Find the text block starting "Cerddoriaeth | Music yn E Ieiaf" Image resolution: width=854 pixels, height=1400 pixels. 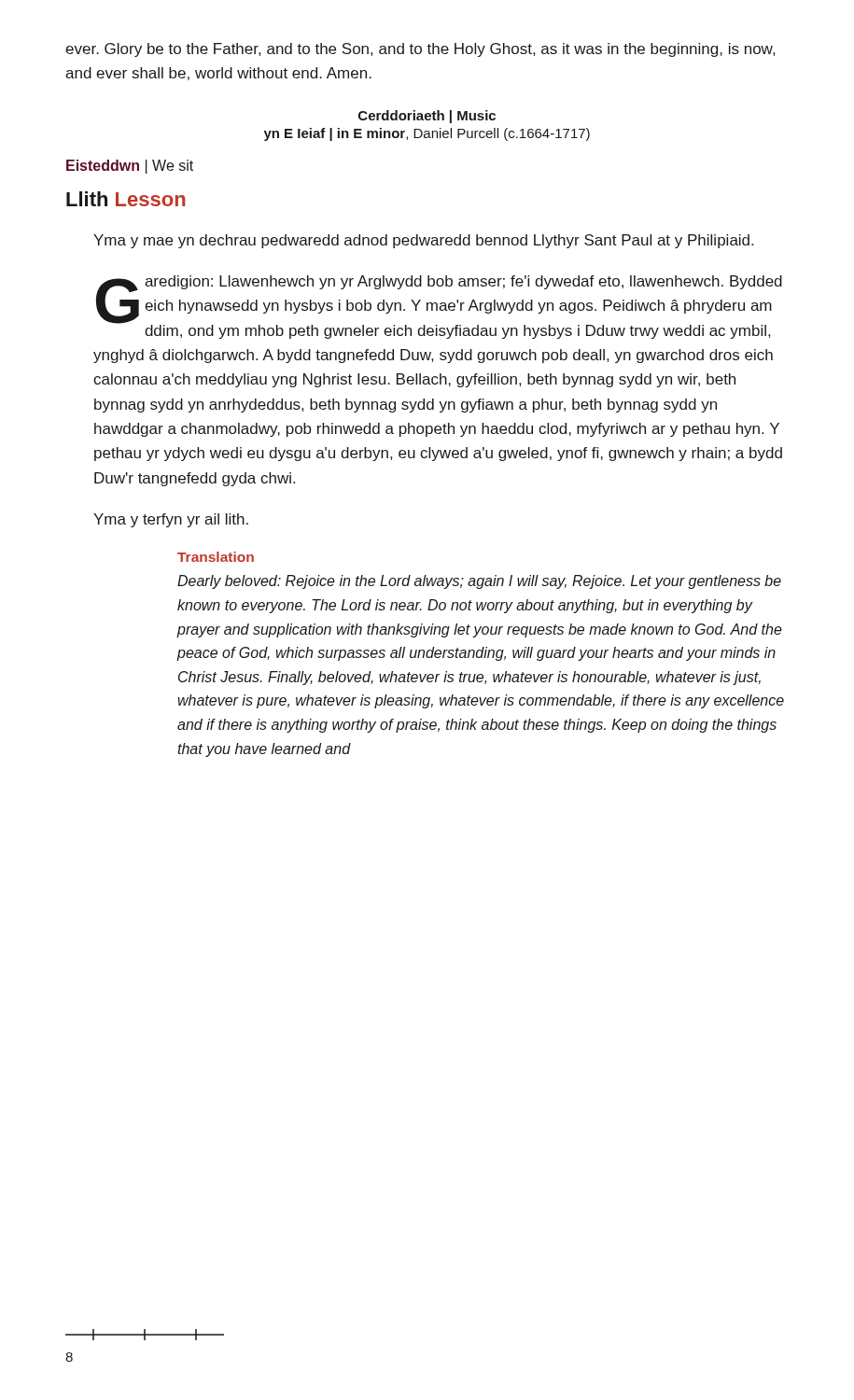[x=427, y=124]
